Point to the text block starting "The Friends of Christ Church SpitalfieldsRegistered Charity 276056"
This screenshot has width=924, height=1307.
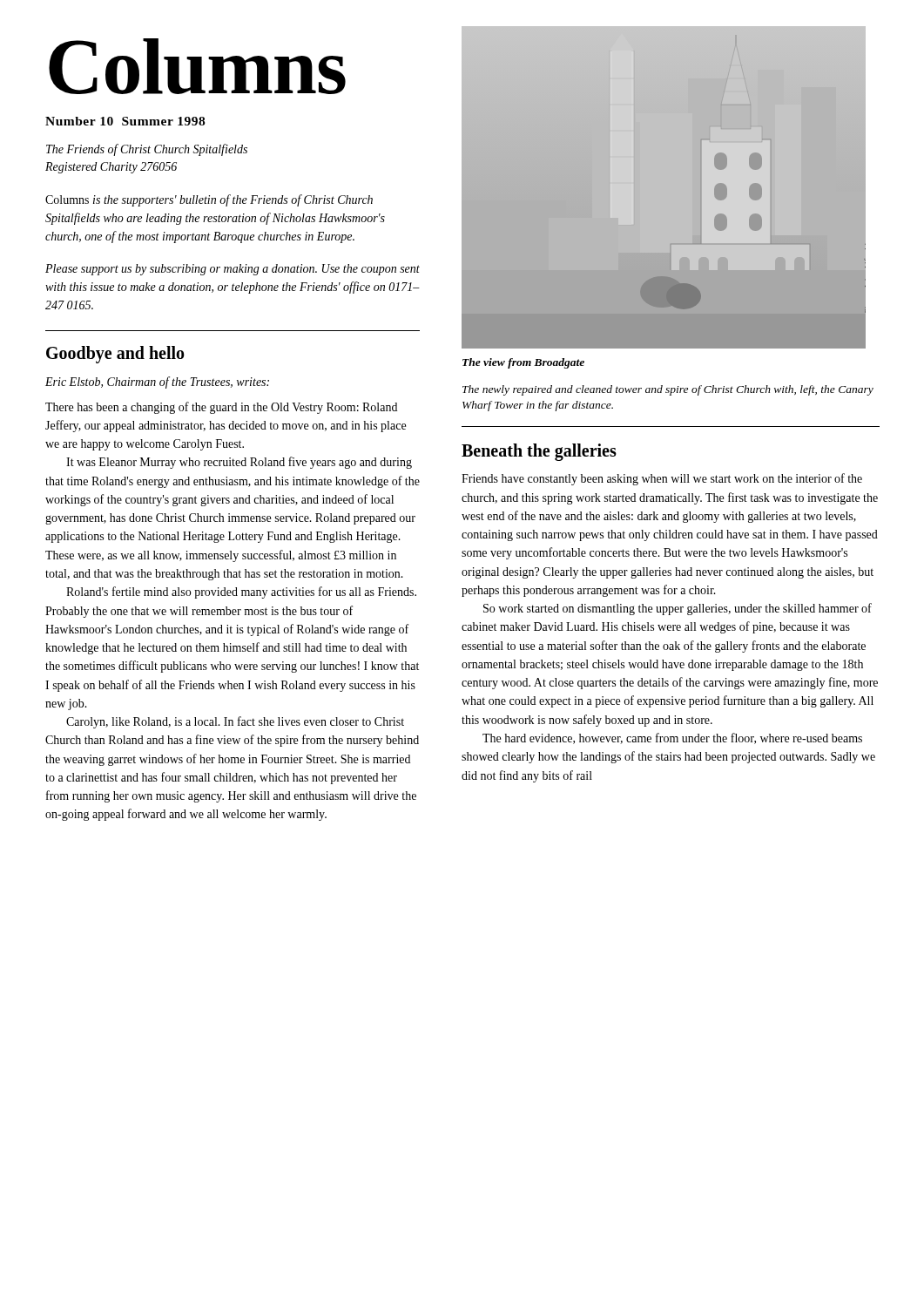(233, 159)
